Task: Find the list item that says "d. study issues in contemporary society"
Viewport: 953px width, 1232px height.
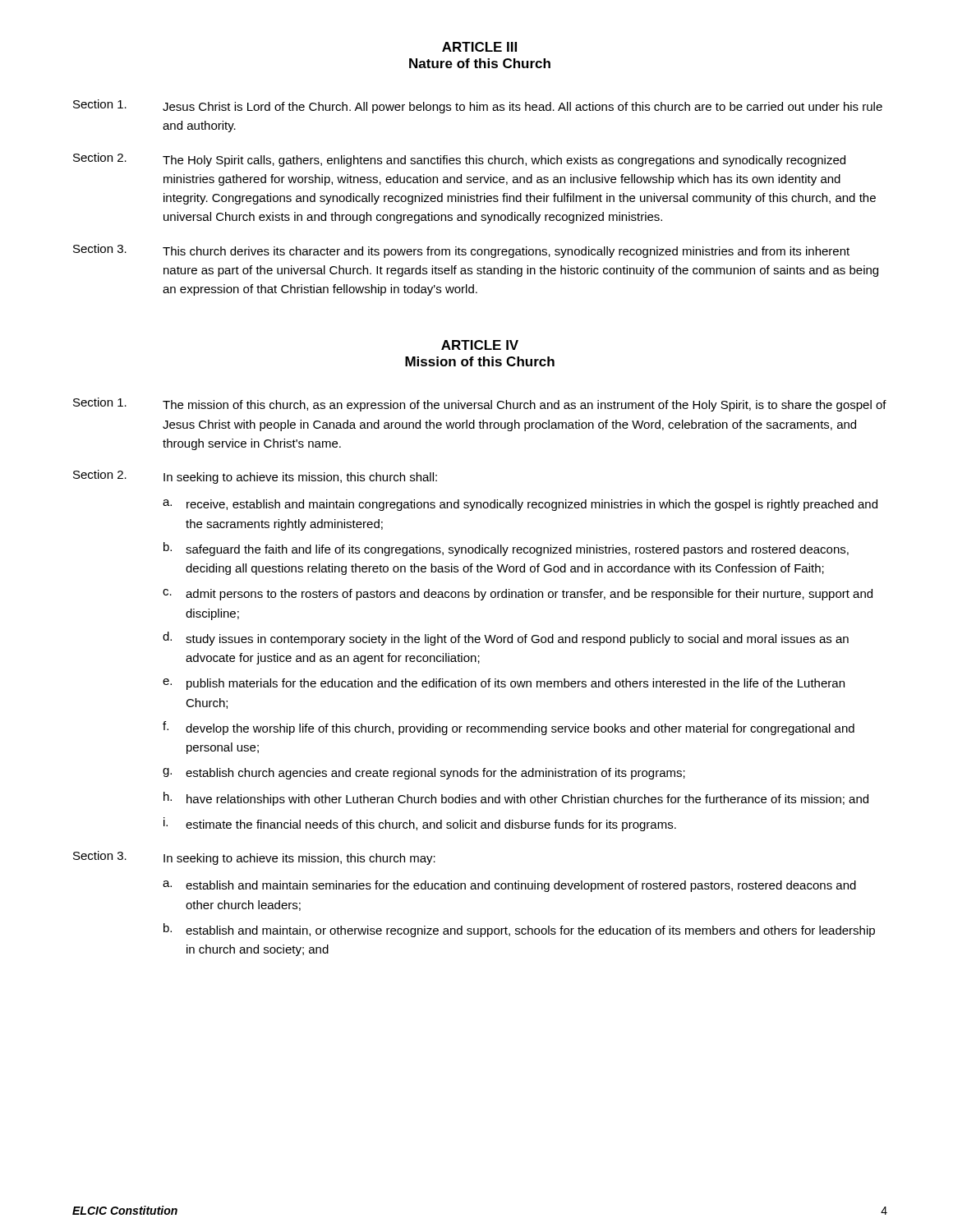Action: tap(525, 648)
